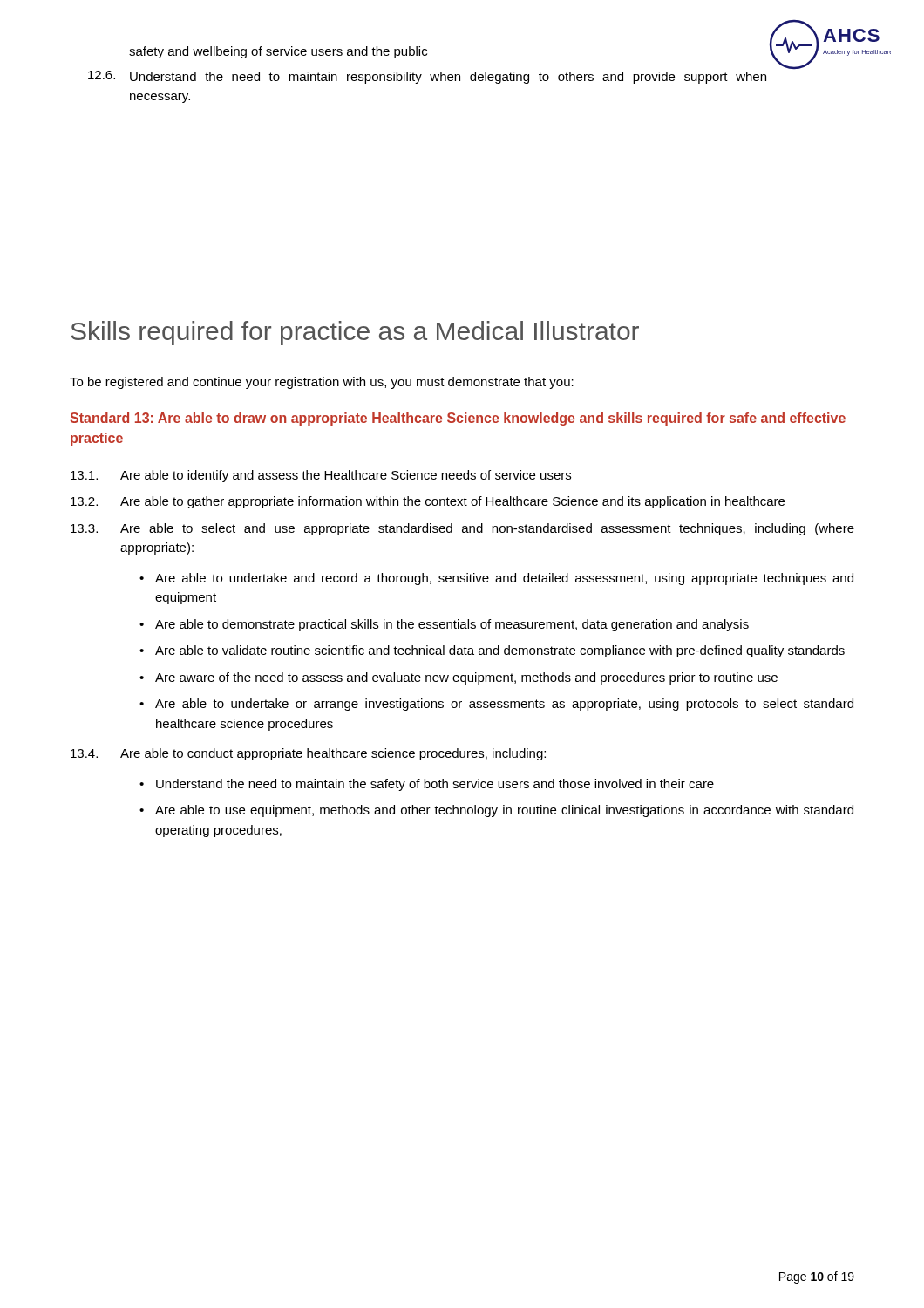Click on the title that reads "Skills required for practice as a Medical"
924x1308 pixels.
coord(462,331)
